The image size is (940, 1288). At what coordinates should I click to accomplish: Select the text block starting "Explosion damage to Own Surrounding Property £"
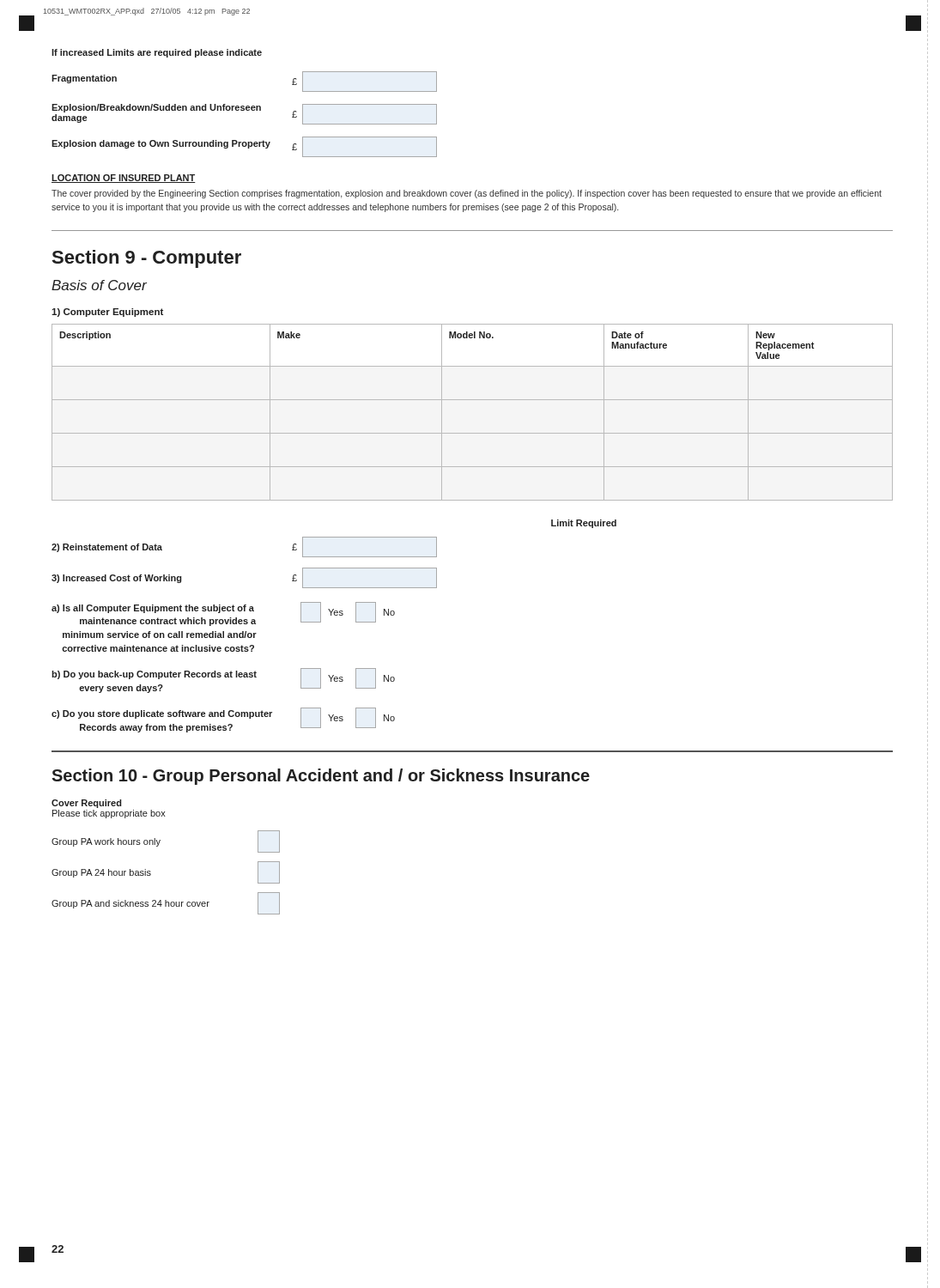pyautogui.click(x=244, y=147)
